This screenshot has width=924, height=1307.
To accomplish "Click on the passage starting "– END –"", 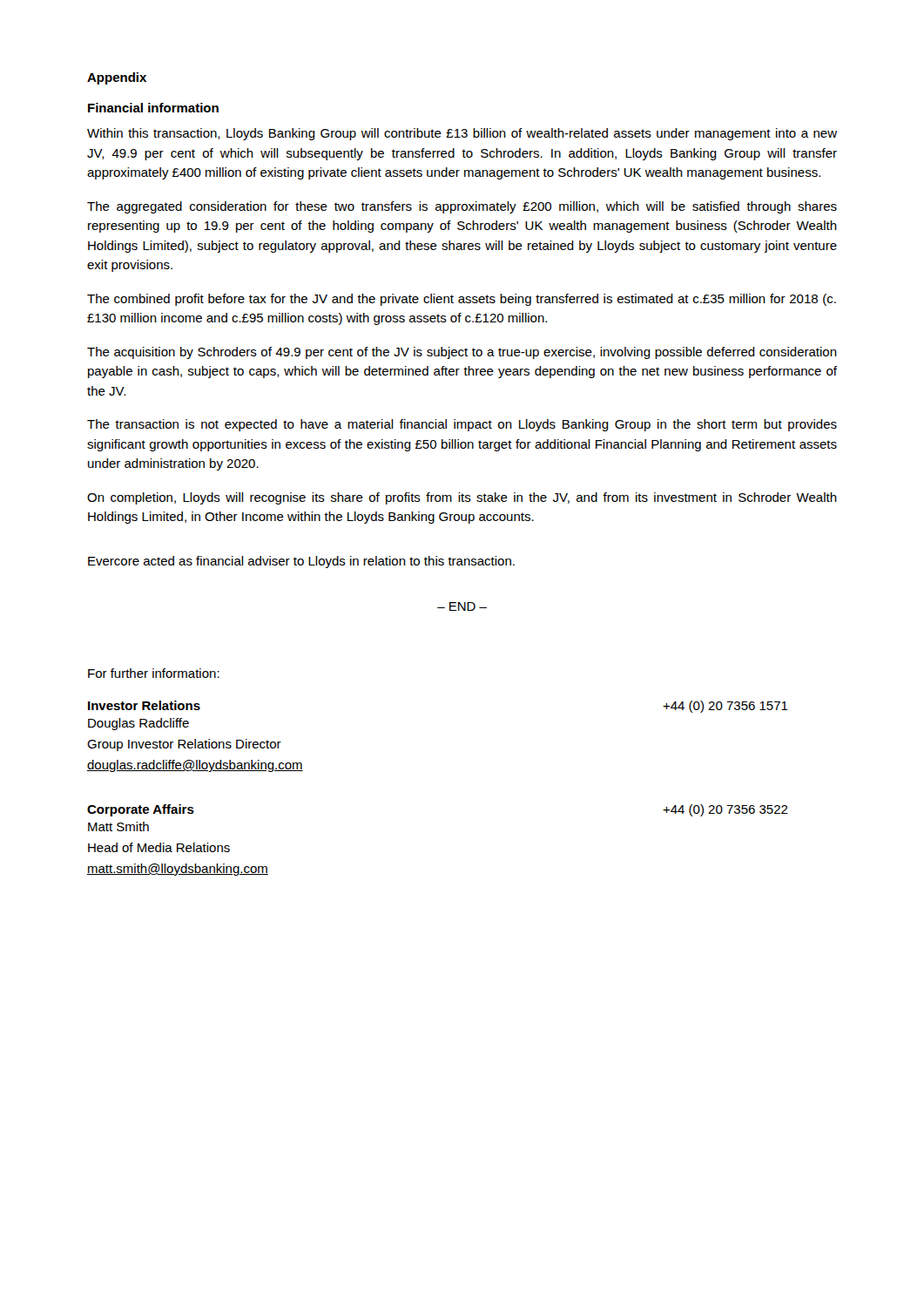I will coord(462,606).
